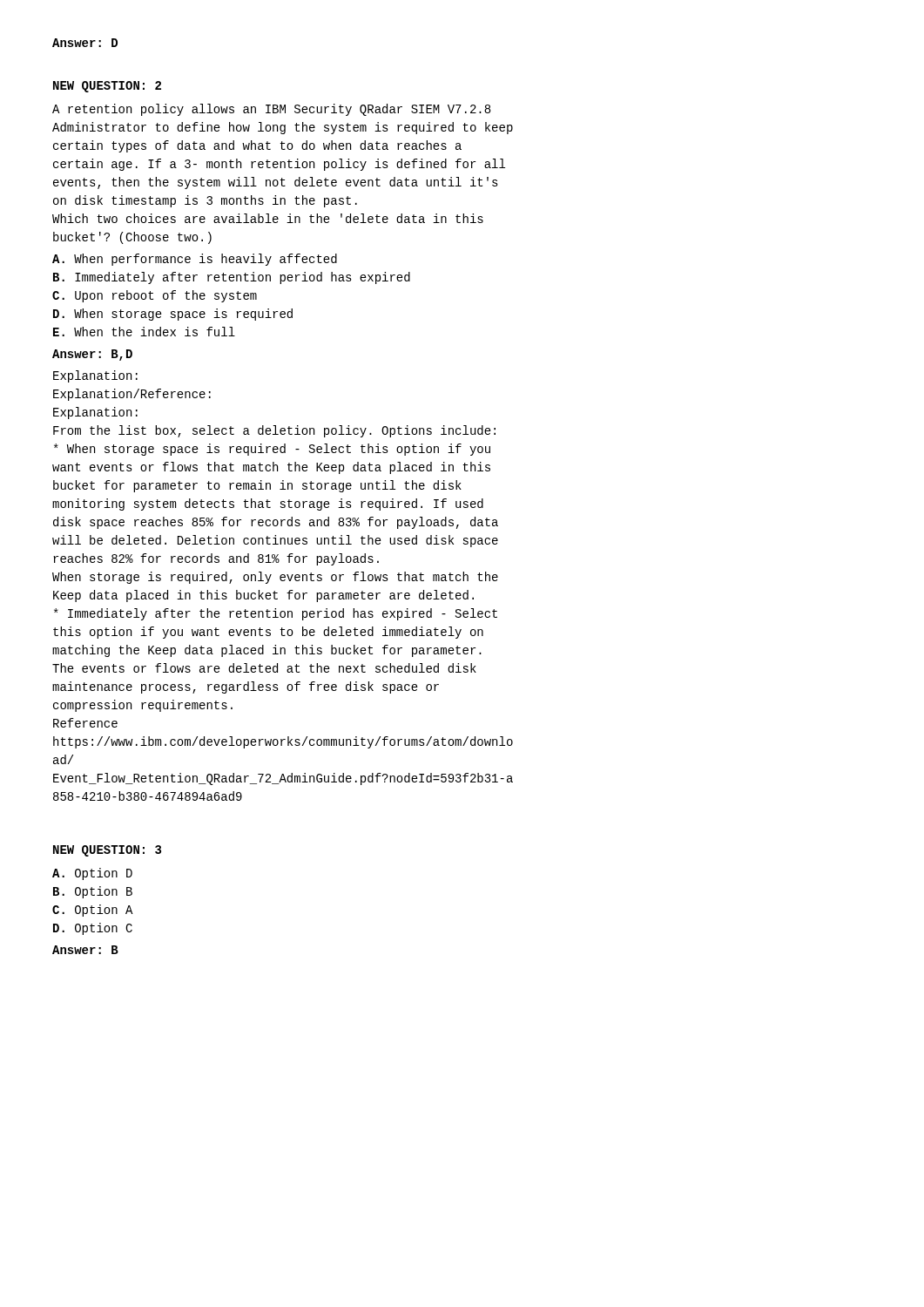The width and height of the screenshot is (924, 1307).
Task: Find "C. Option A" on this page
Action: click(93, 911)
